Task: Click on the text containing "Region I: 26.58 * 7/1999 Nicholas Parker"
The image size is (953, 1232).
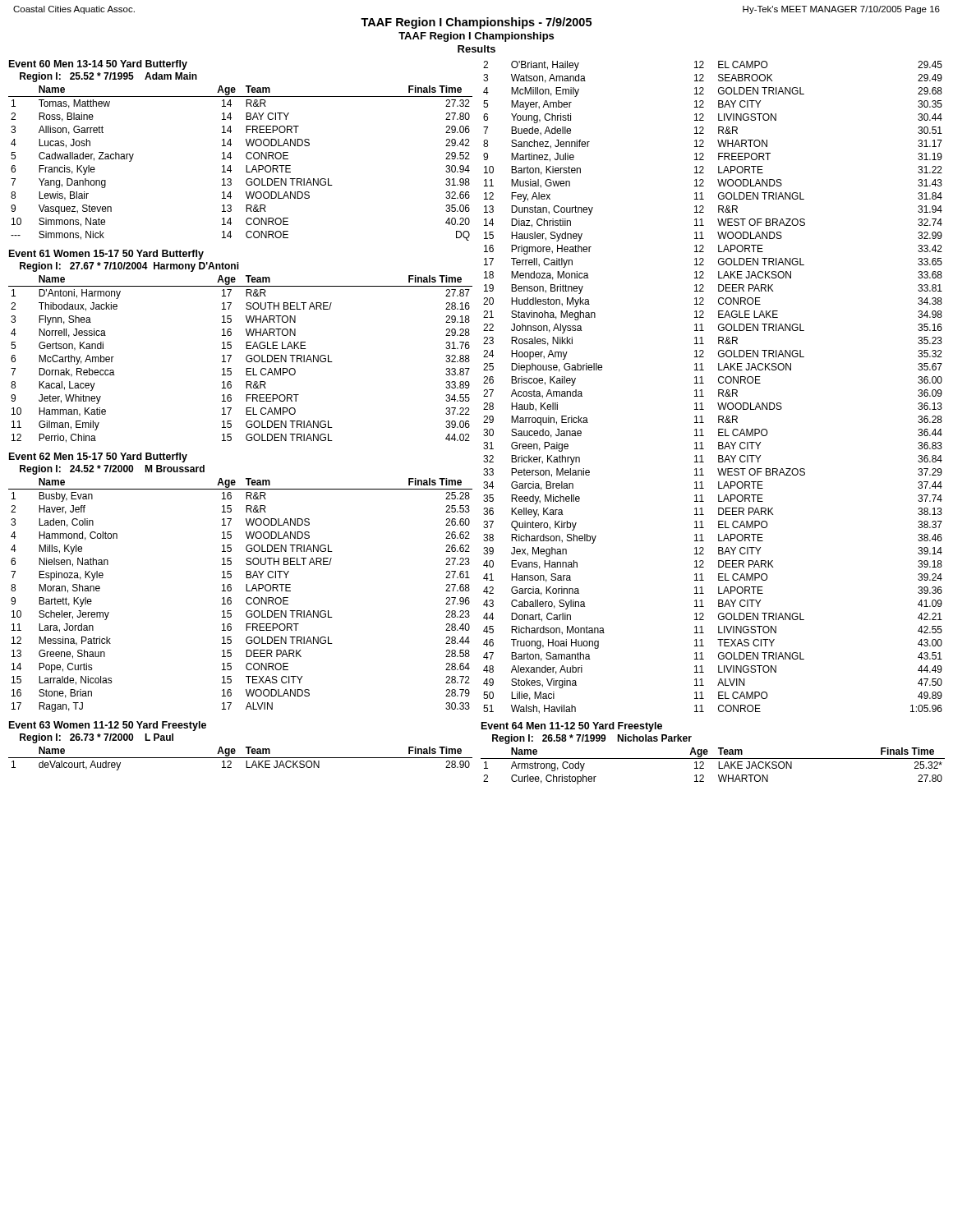Action: coord(586,738)
